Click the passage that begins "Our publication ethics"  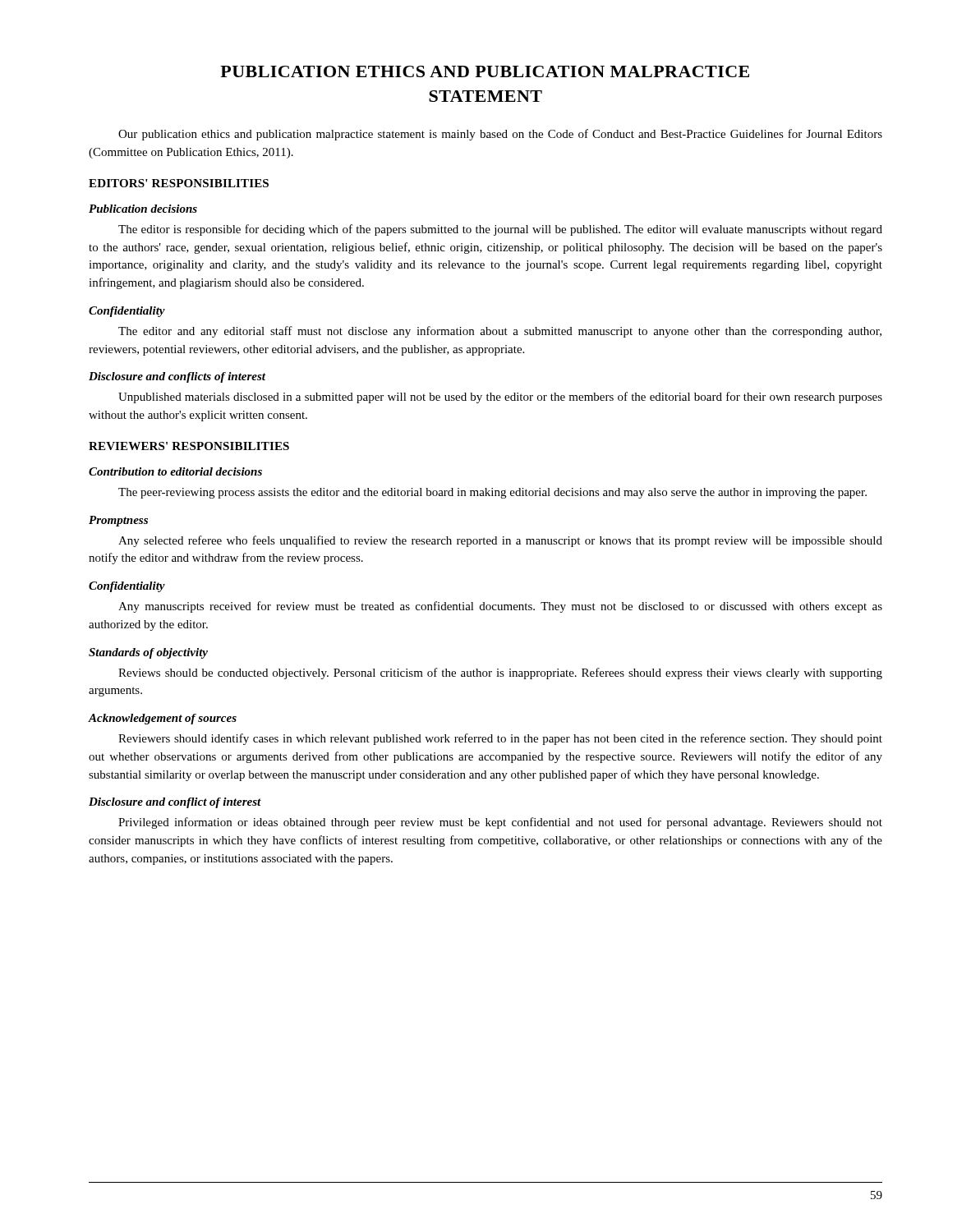(486, 143)
